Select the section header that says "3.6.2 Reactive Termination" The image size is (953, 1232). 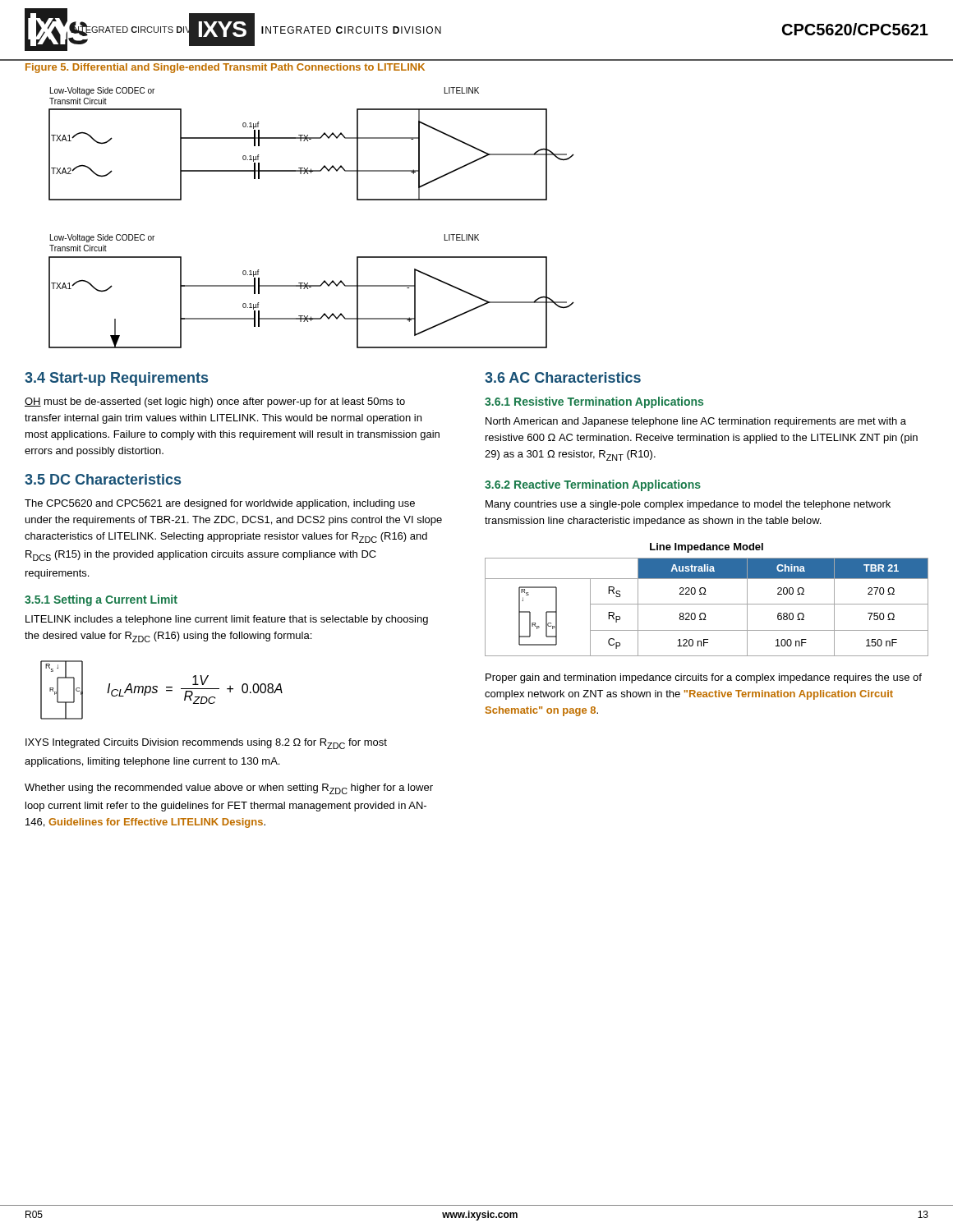pos(593,484)
